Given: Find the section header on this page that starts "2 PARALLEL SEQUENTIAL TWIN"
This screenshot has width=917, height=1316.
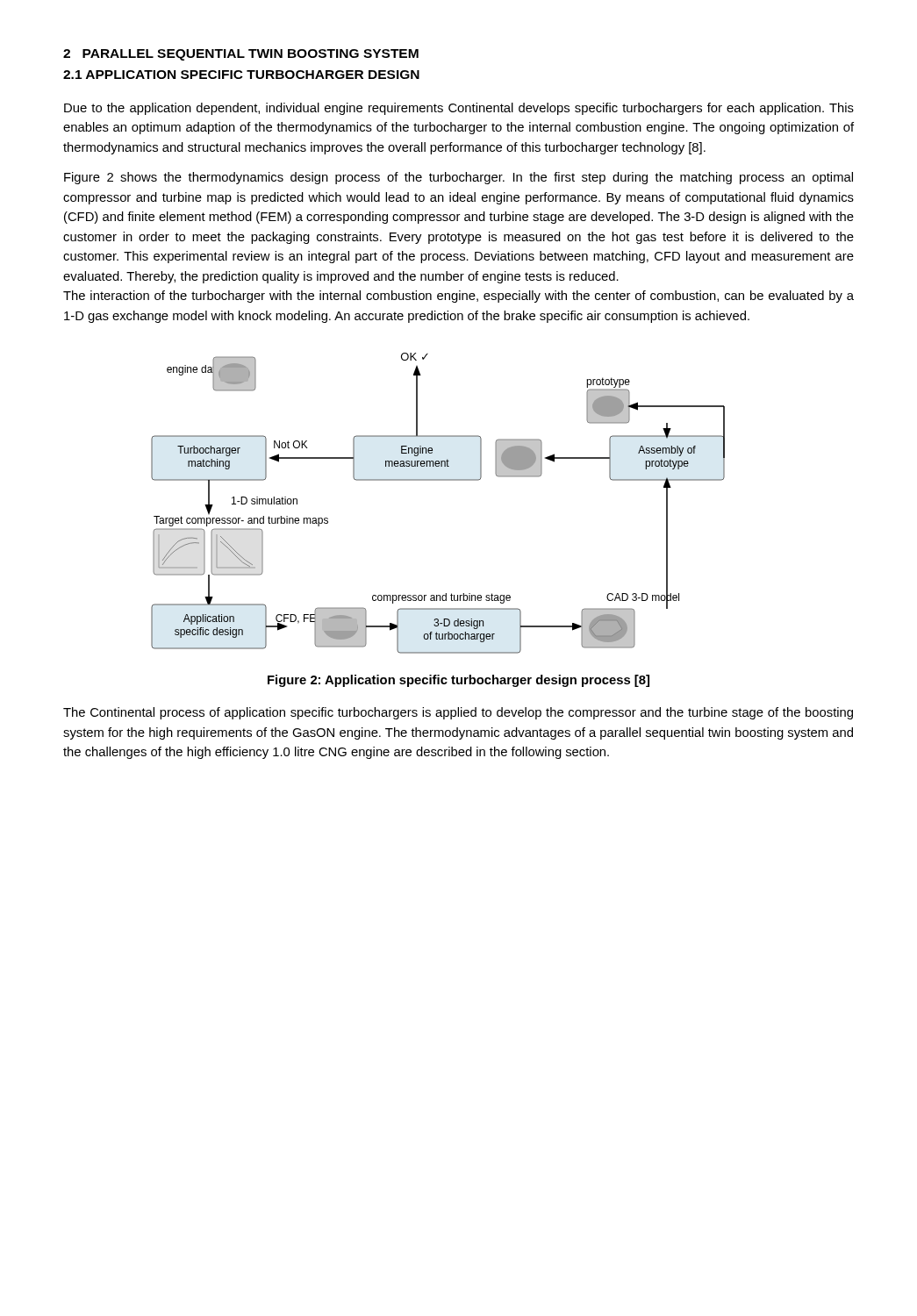Looking at the screenshot, I should pyautogui.click(x=241, y=53).
